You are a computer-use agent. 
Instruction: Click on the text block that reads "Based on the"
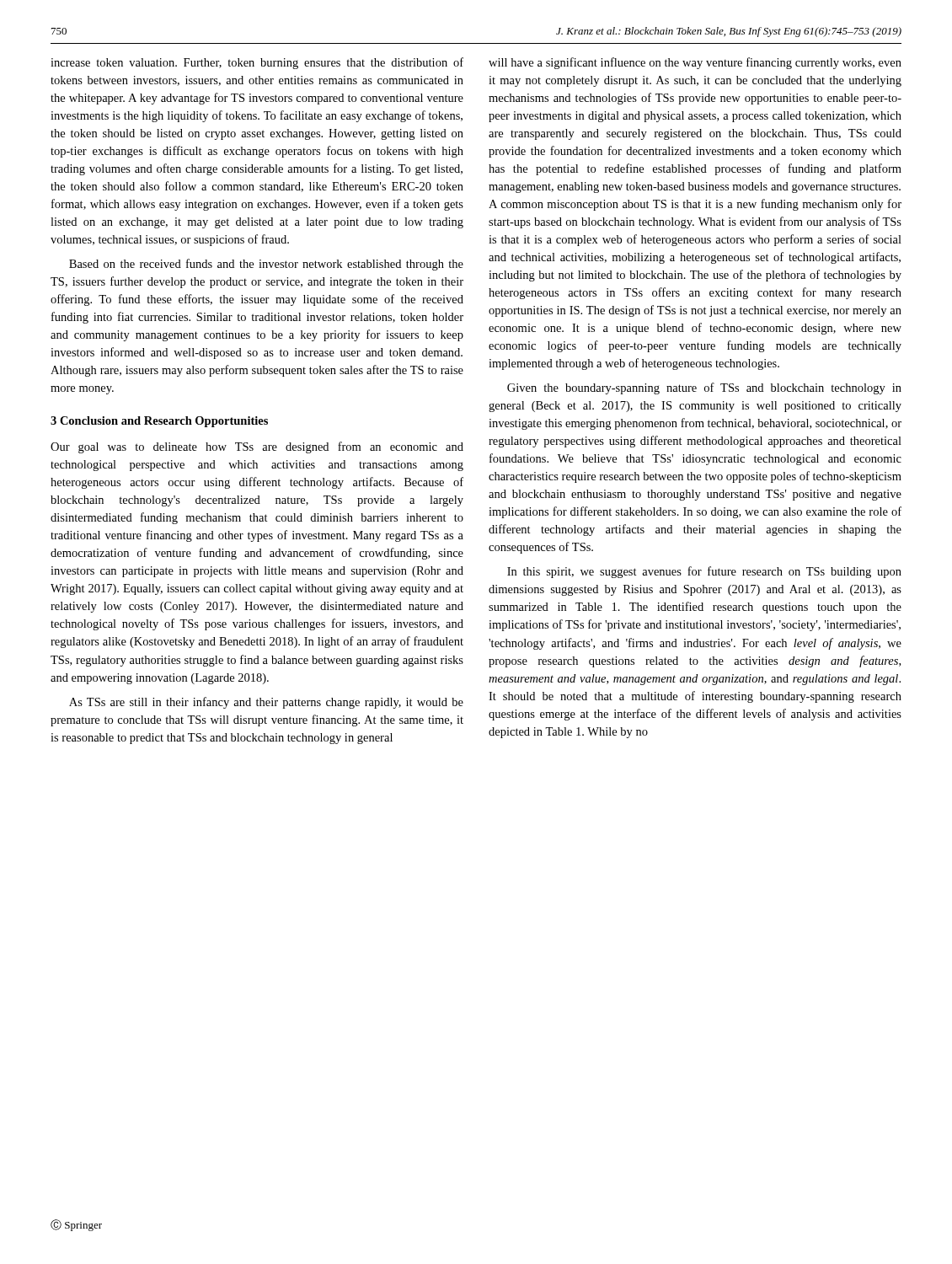(257, 326)
